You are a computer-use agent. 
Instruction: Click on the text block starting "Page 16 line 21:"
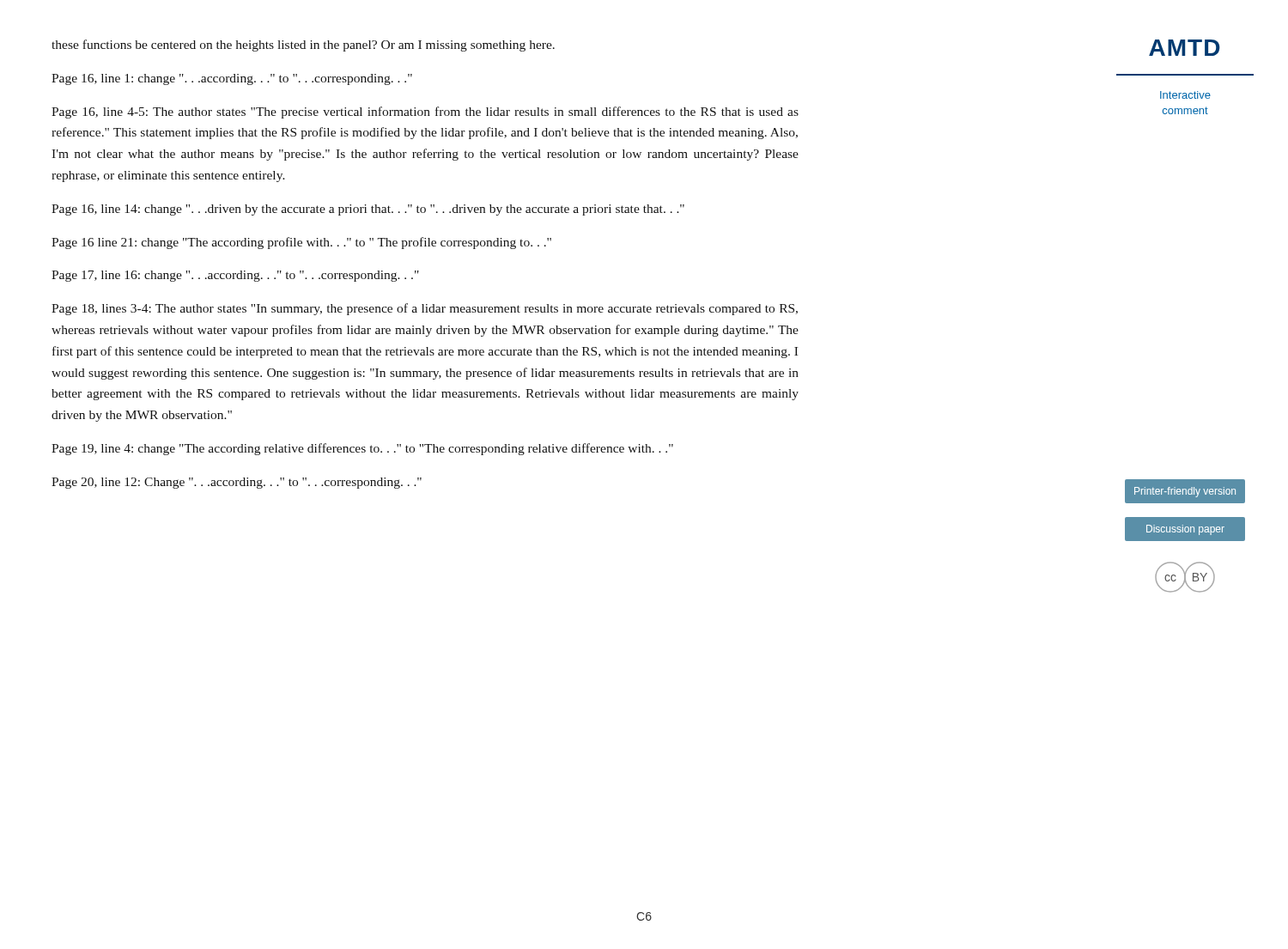pyautogui.click(x=302, y=241)
